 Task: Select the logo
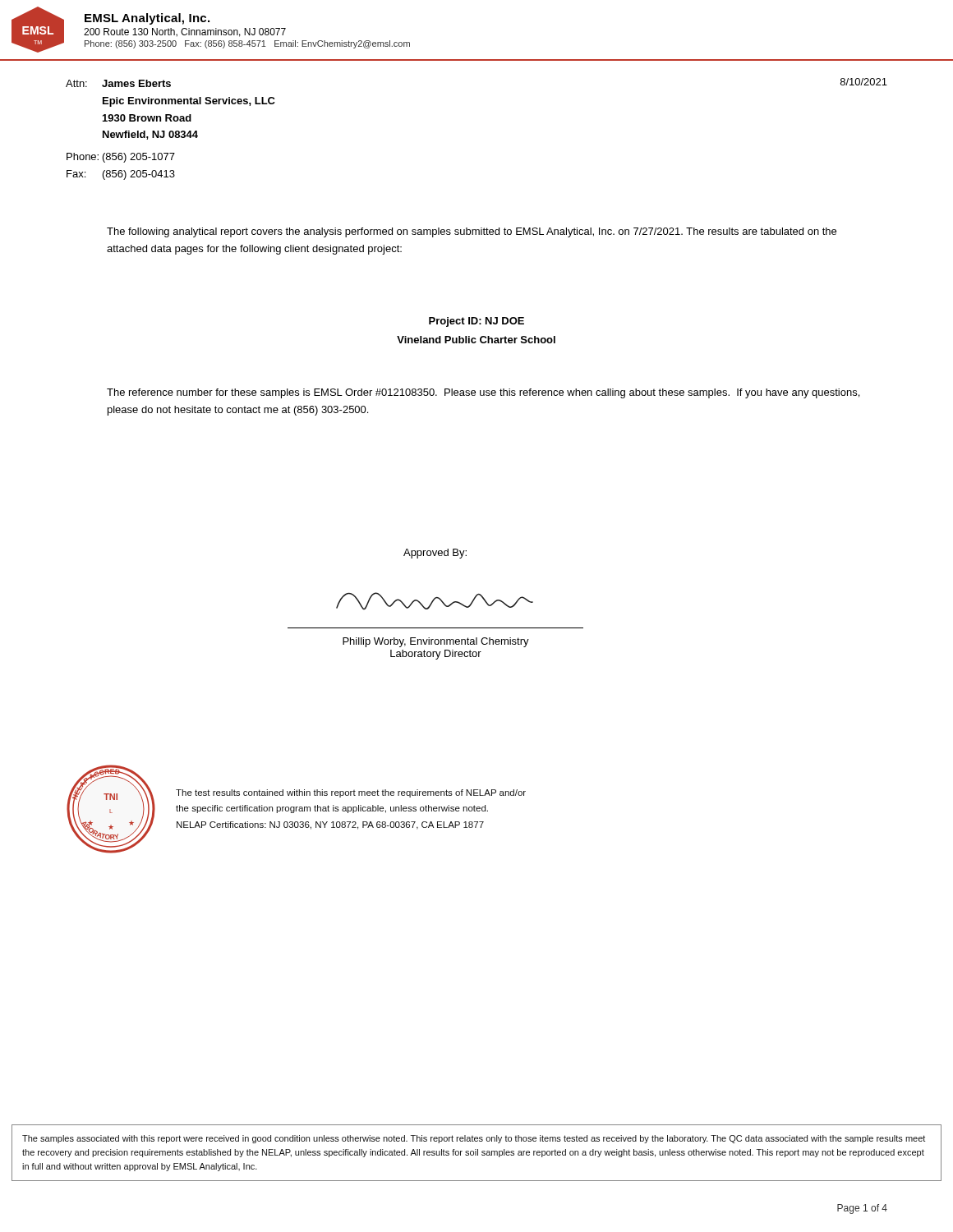(111, 809)
